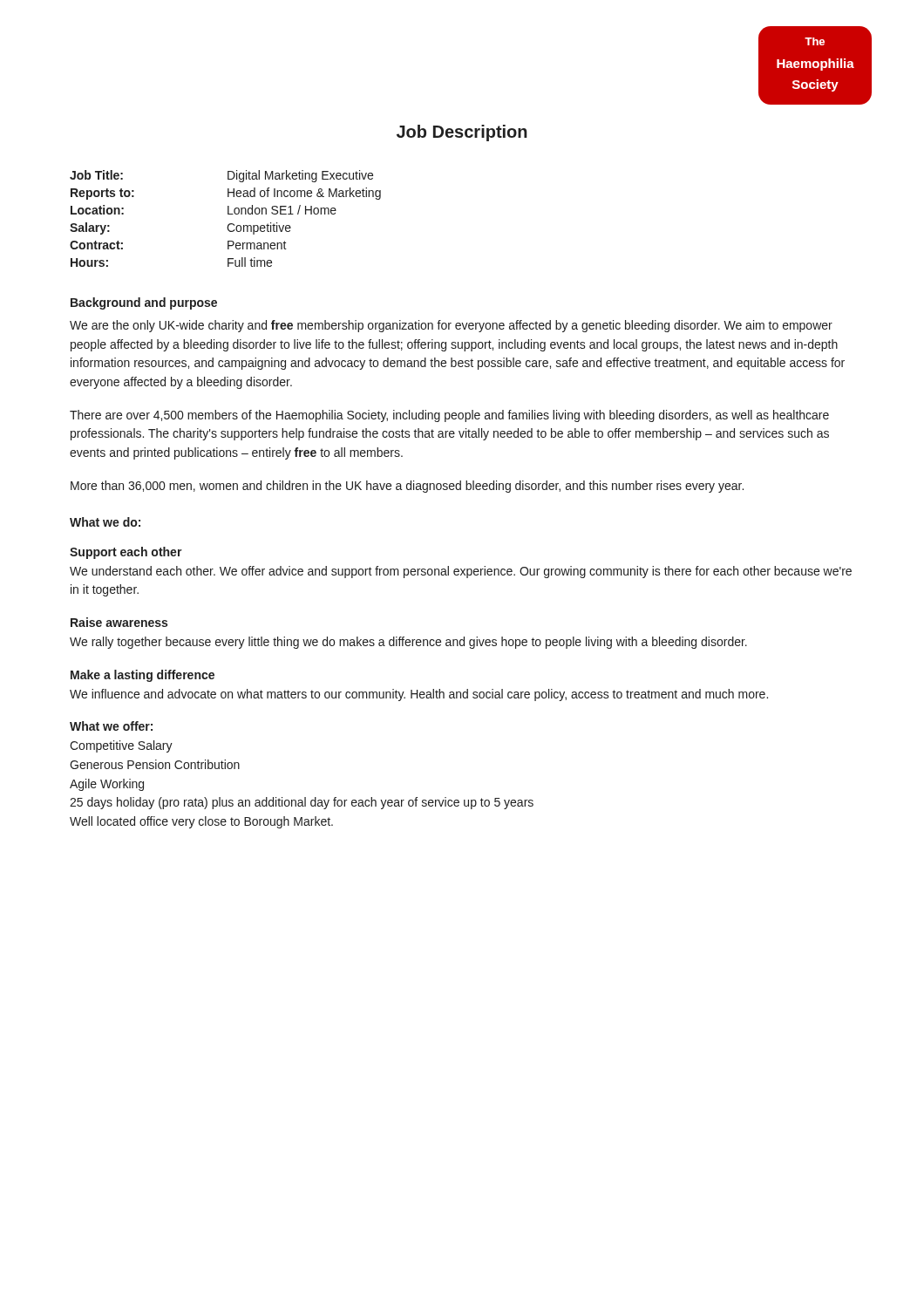Find the logo

pos(815,67)
